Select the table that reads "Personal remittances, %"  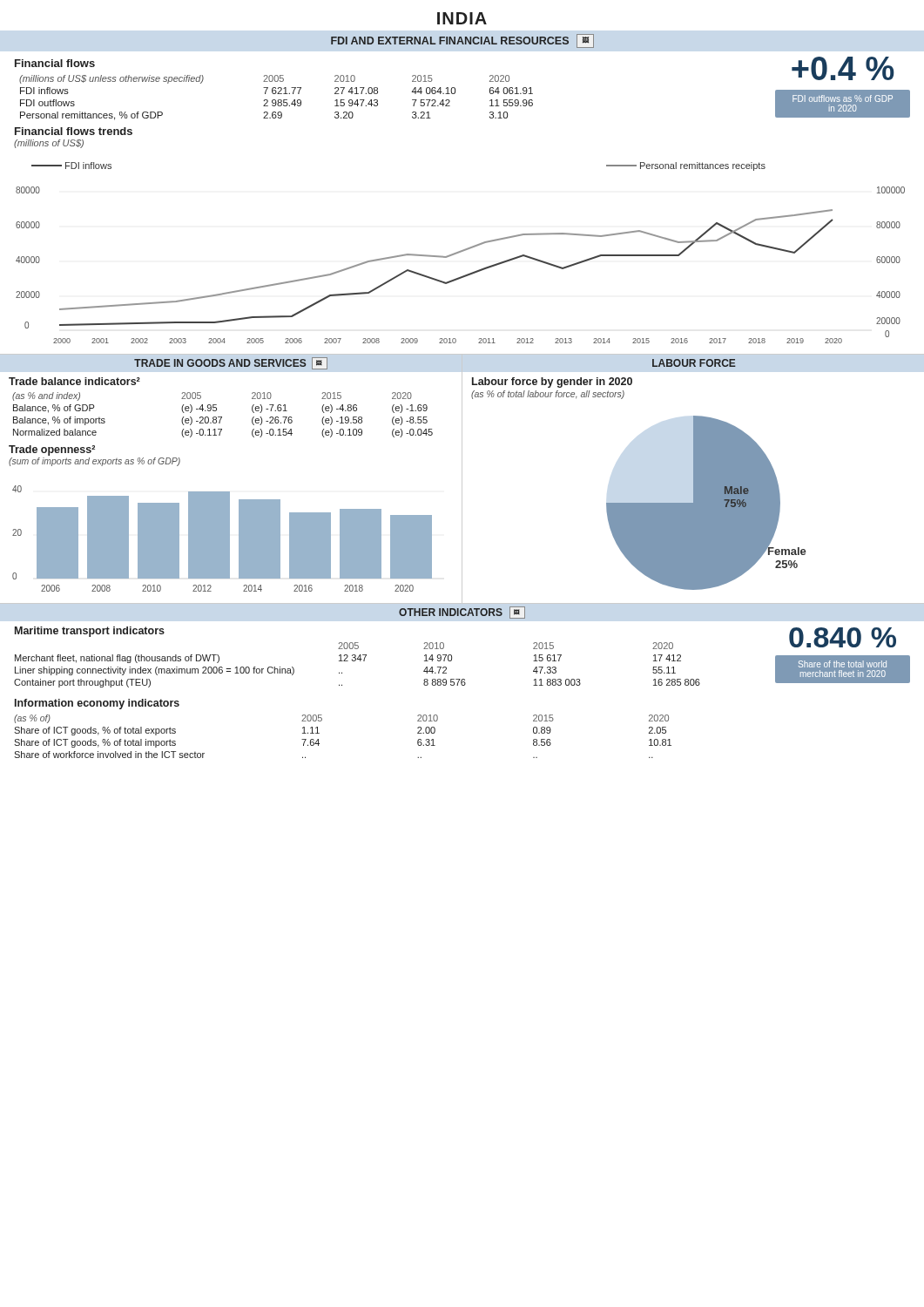coord(462,97)
